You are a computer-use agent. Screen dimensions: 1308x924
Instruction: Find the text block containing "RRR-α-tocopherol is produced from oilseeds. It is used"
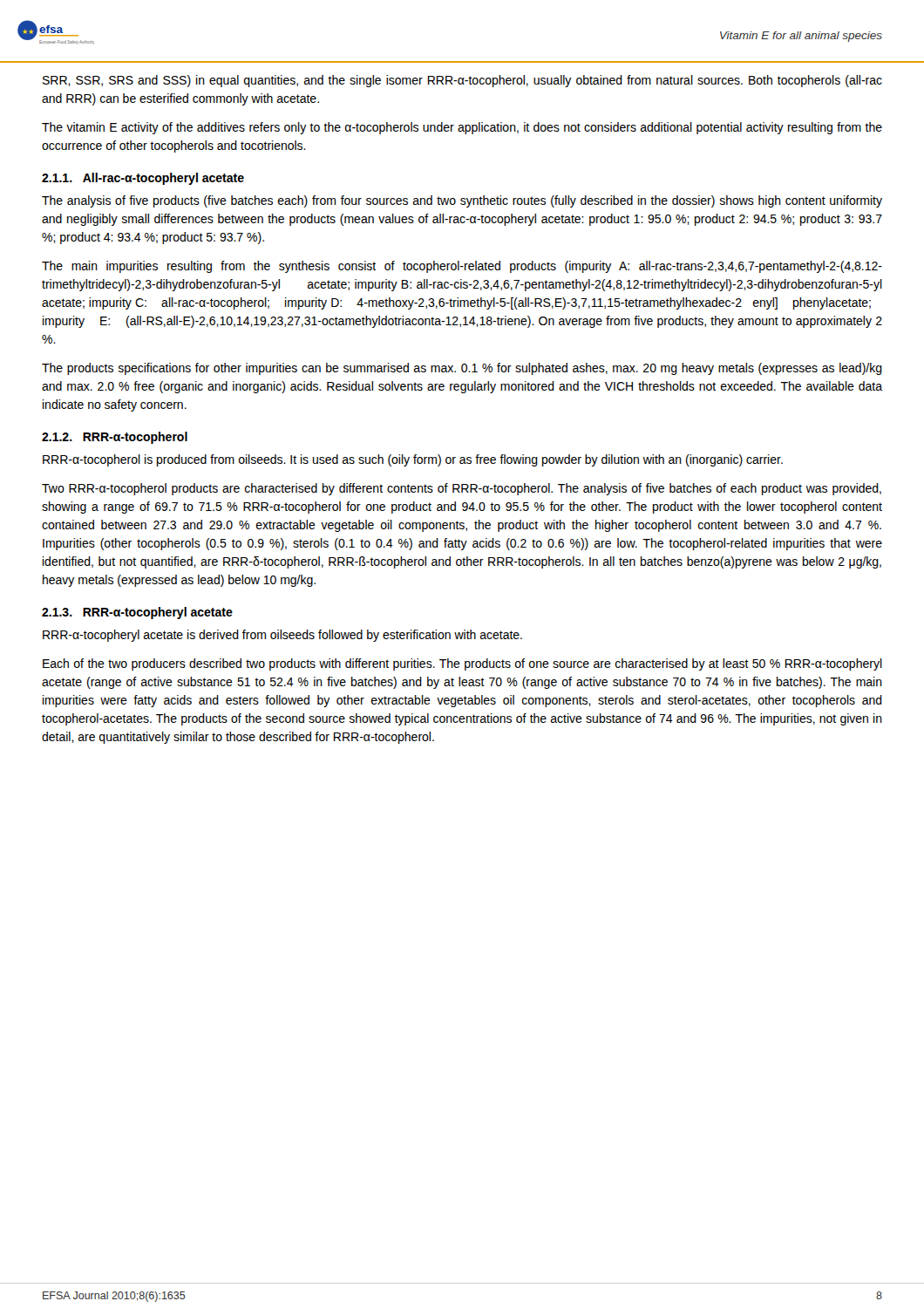462,460
